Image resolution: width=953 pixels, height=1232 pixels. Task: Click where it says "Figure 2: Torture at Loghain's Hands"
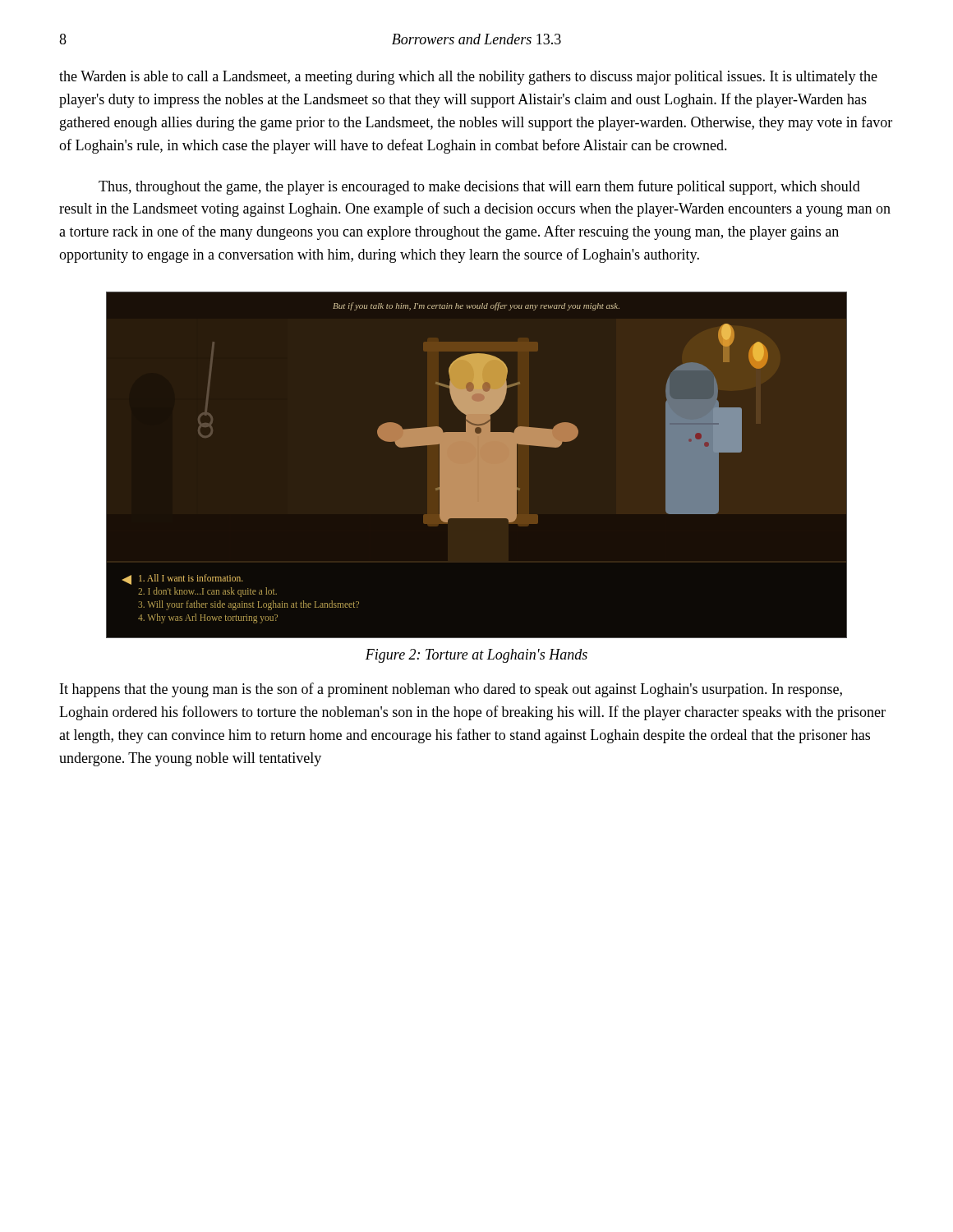(x=476, y=655)
